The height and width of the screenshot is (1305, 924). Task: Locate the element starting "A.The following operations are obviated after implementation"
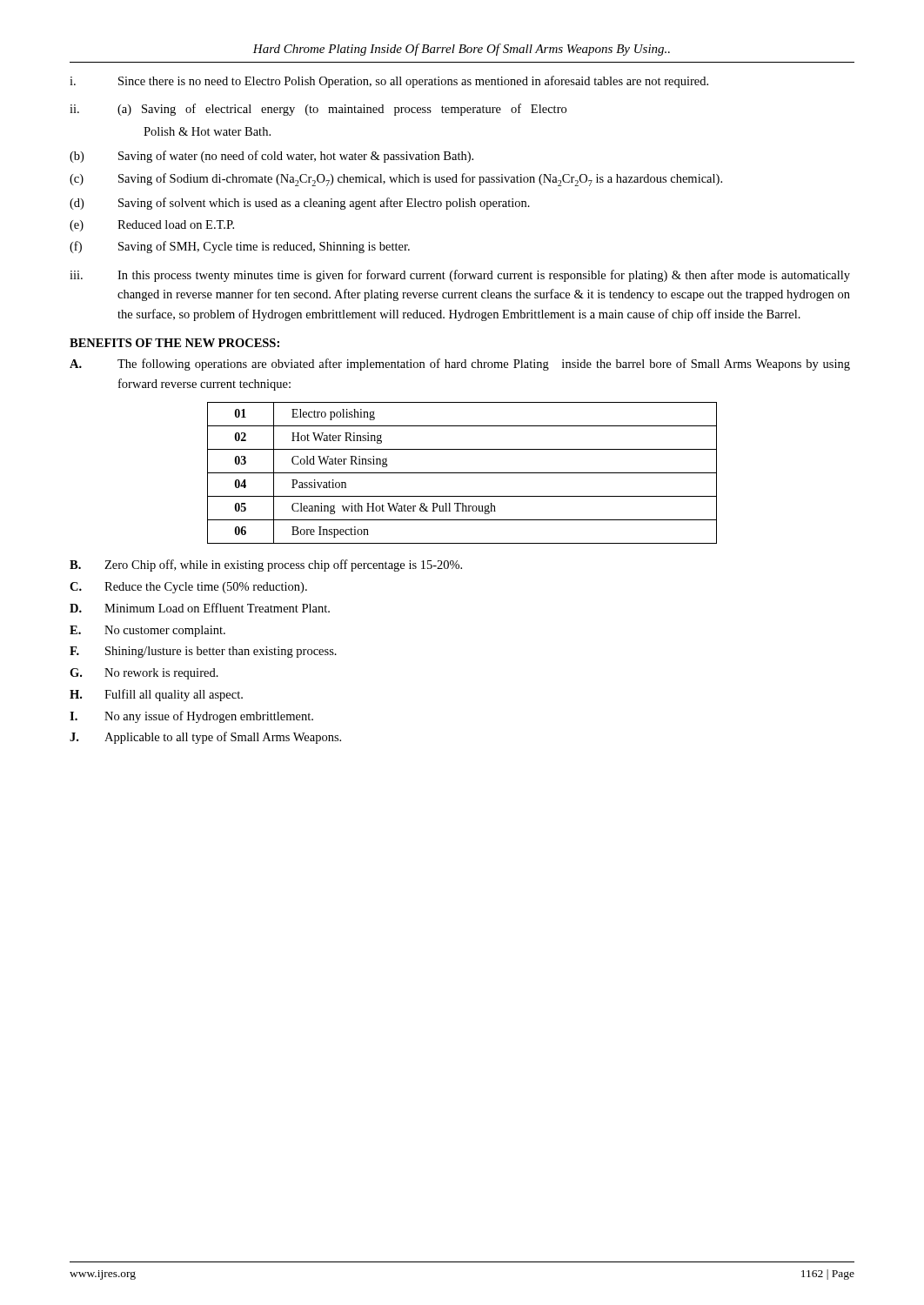(x=460, y=374)
